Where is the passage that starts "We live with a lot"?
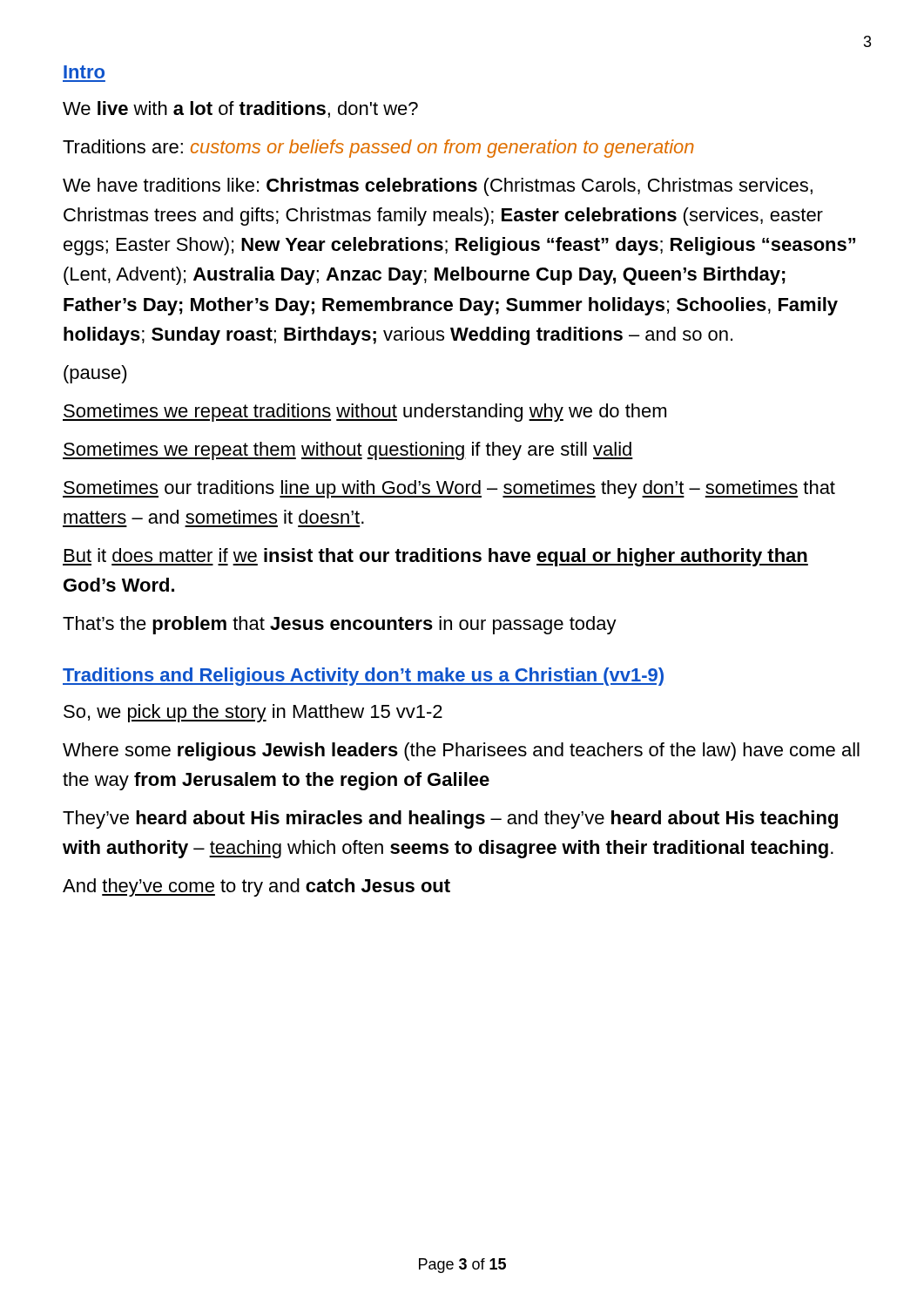The width and height of the screenshot is (924, 1307). pos(241,108)
